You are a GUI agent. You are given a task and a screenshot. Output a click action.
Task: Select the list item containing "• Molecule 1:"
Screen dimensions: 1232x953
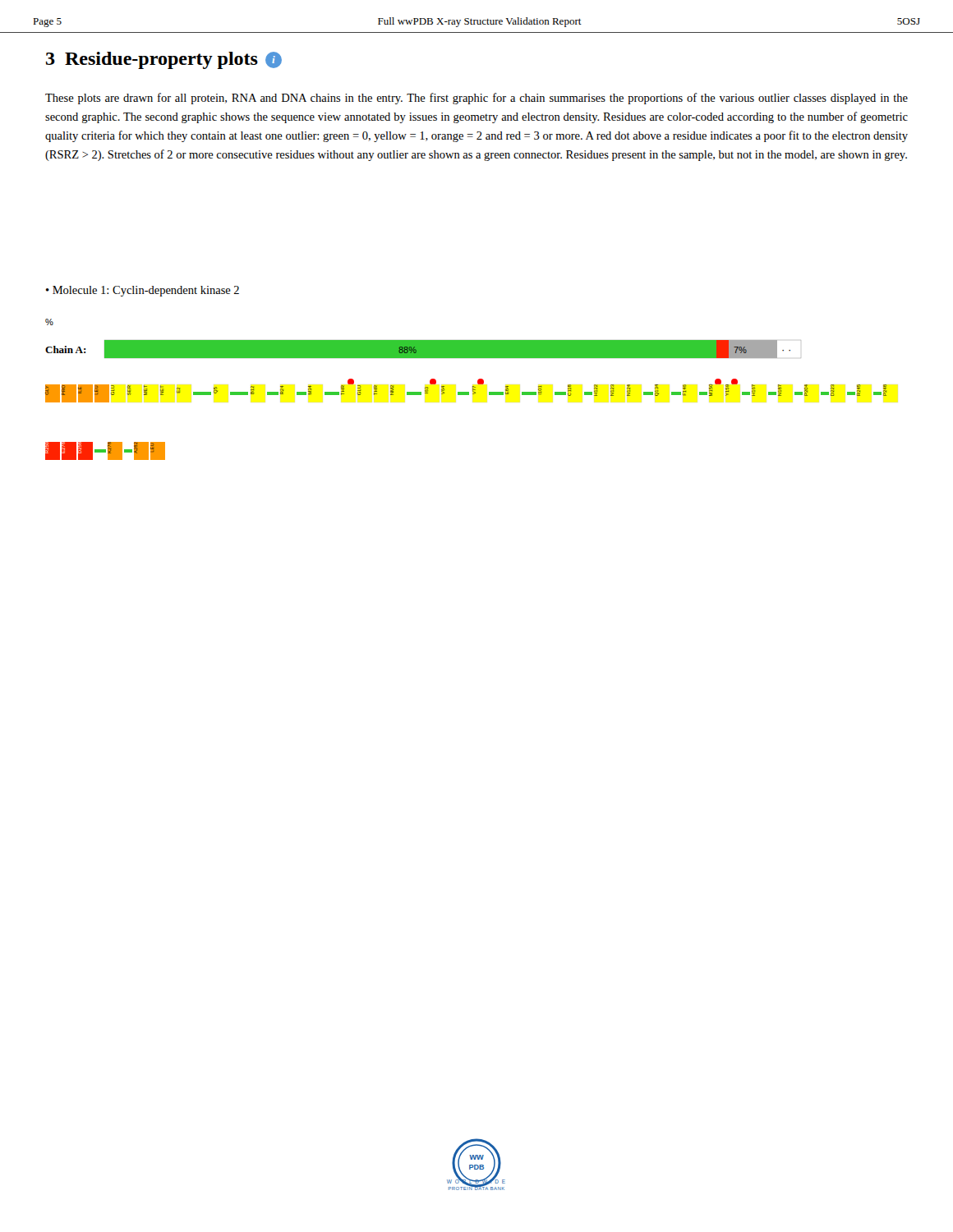click(142, 290)
